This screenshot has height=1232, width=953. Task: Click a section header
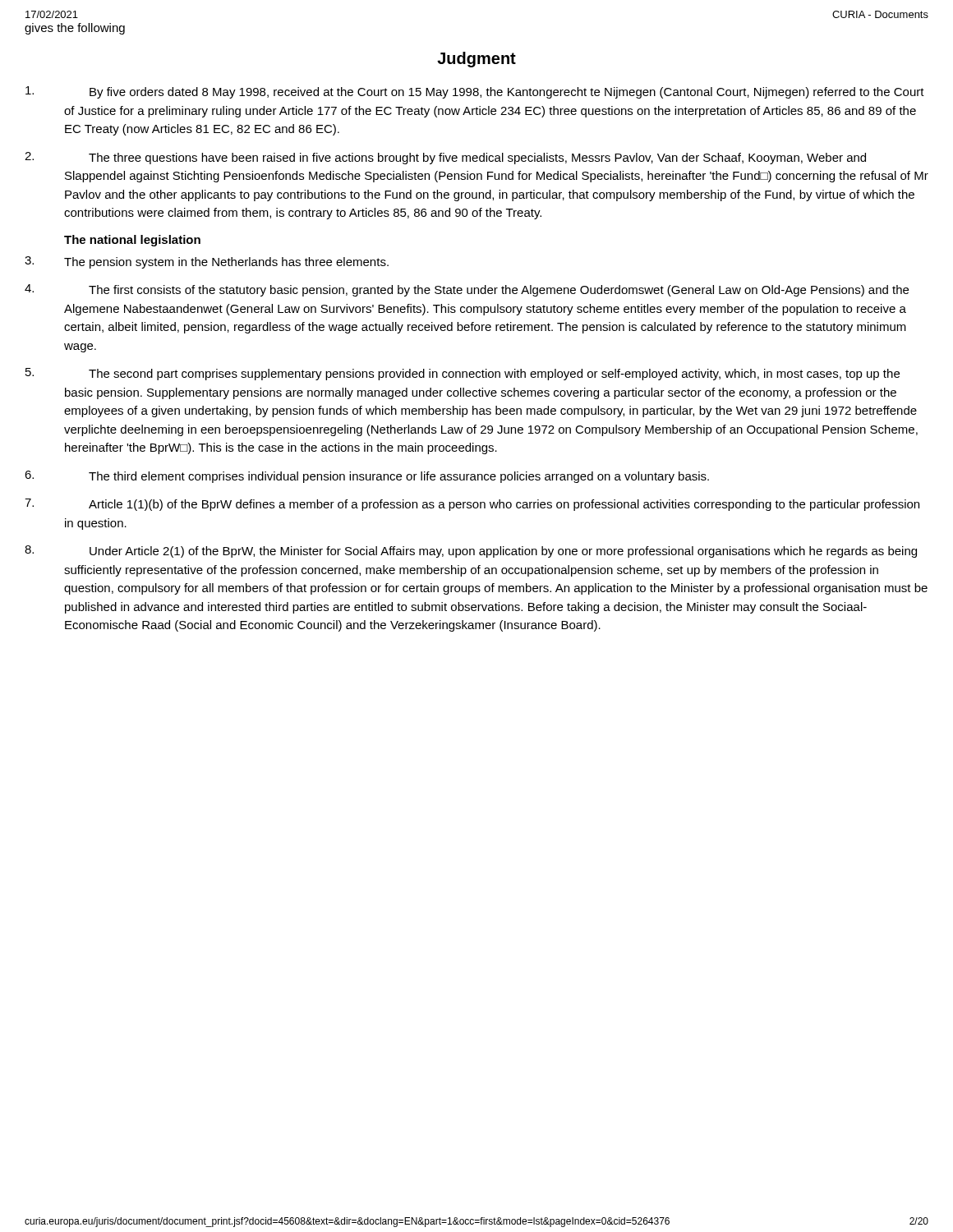pyautogui.click(x=133, y=239)
